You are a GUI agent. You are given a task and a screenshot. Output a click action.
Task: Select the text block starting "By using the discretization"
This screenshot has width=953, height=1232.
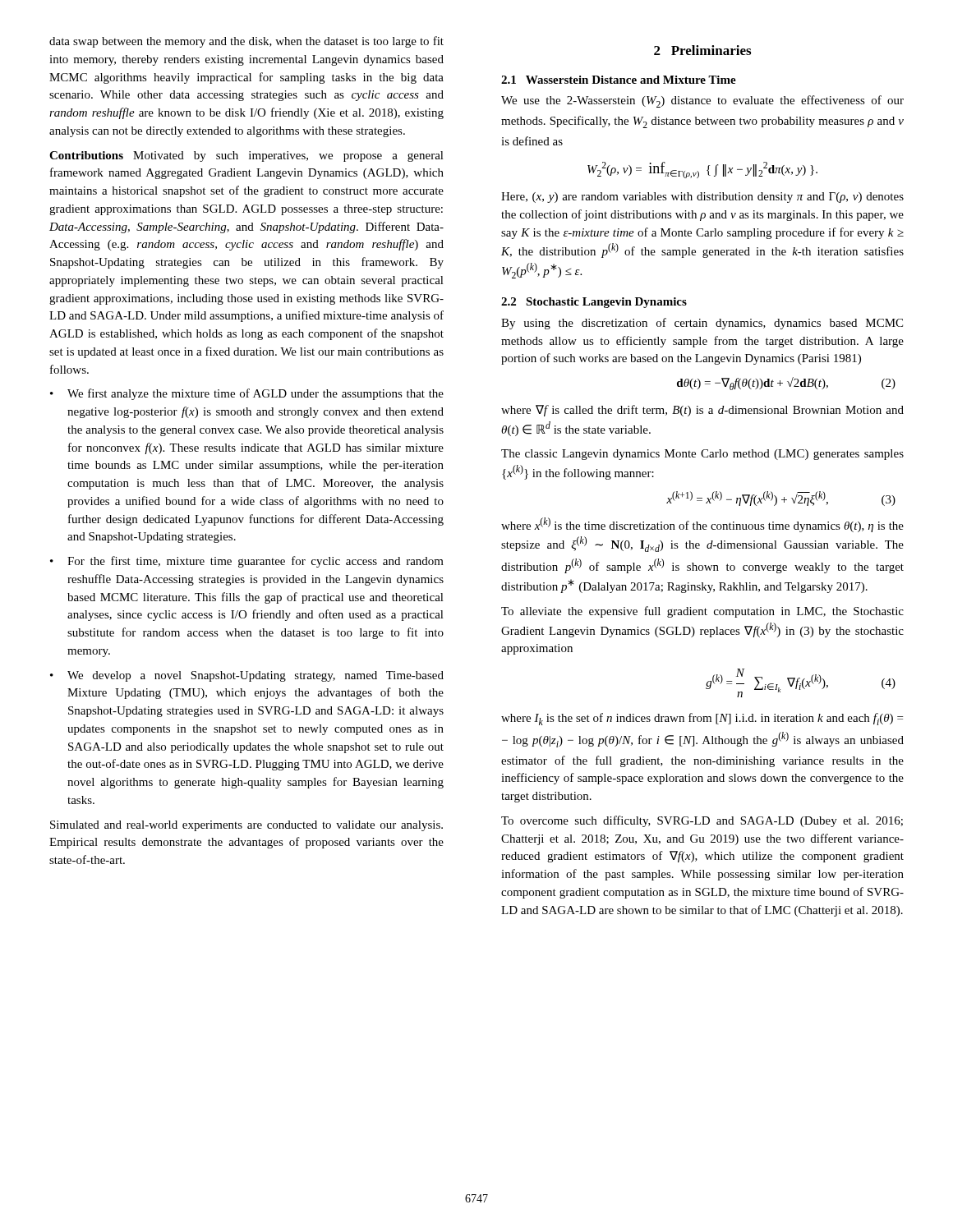[702, 341]
